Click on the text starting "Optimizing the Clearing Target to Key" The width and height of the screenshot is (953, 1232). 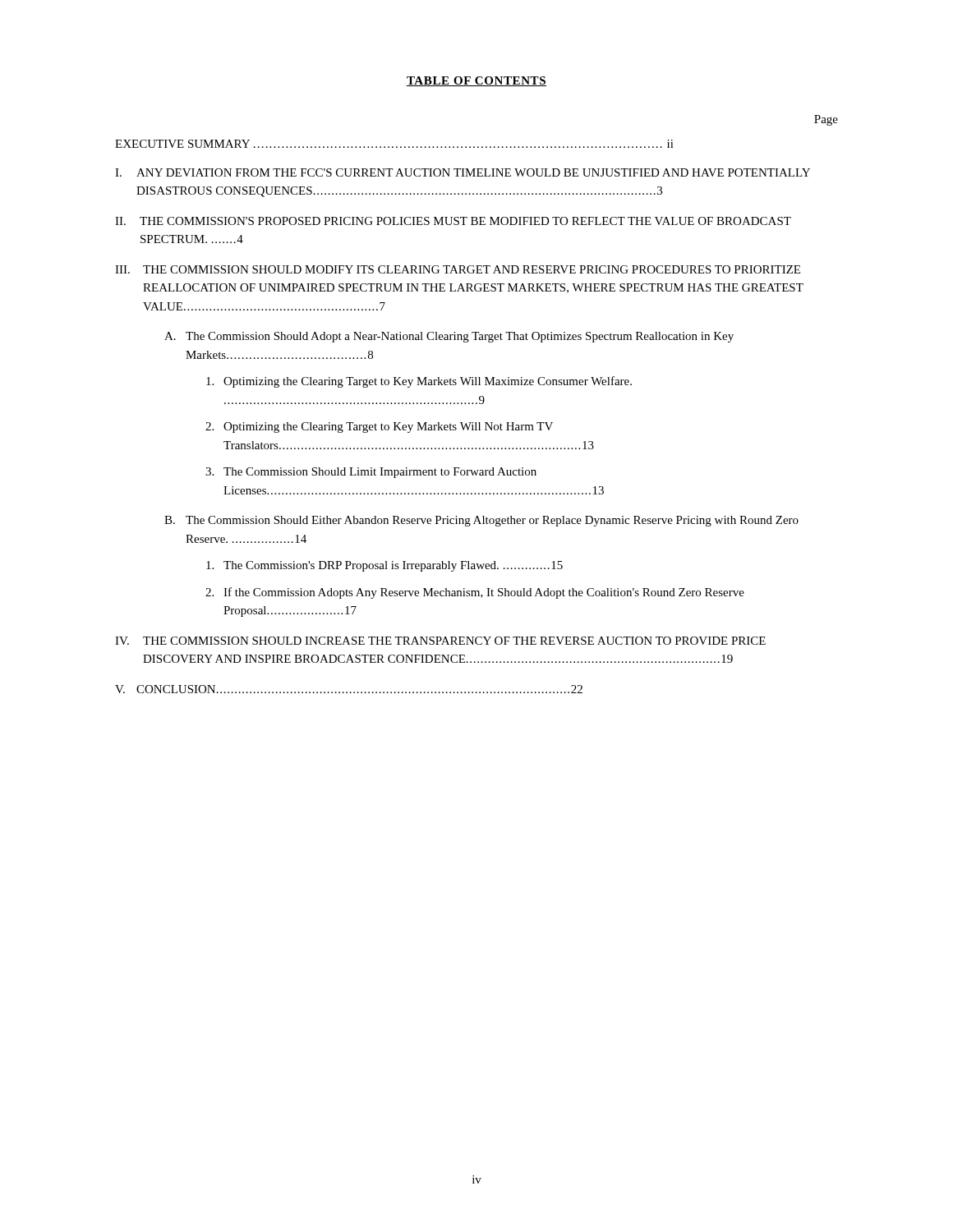pos(522,391)
